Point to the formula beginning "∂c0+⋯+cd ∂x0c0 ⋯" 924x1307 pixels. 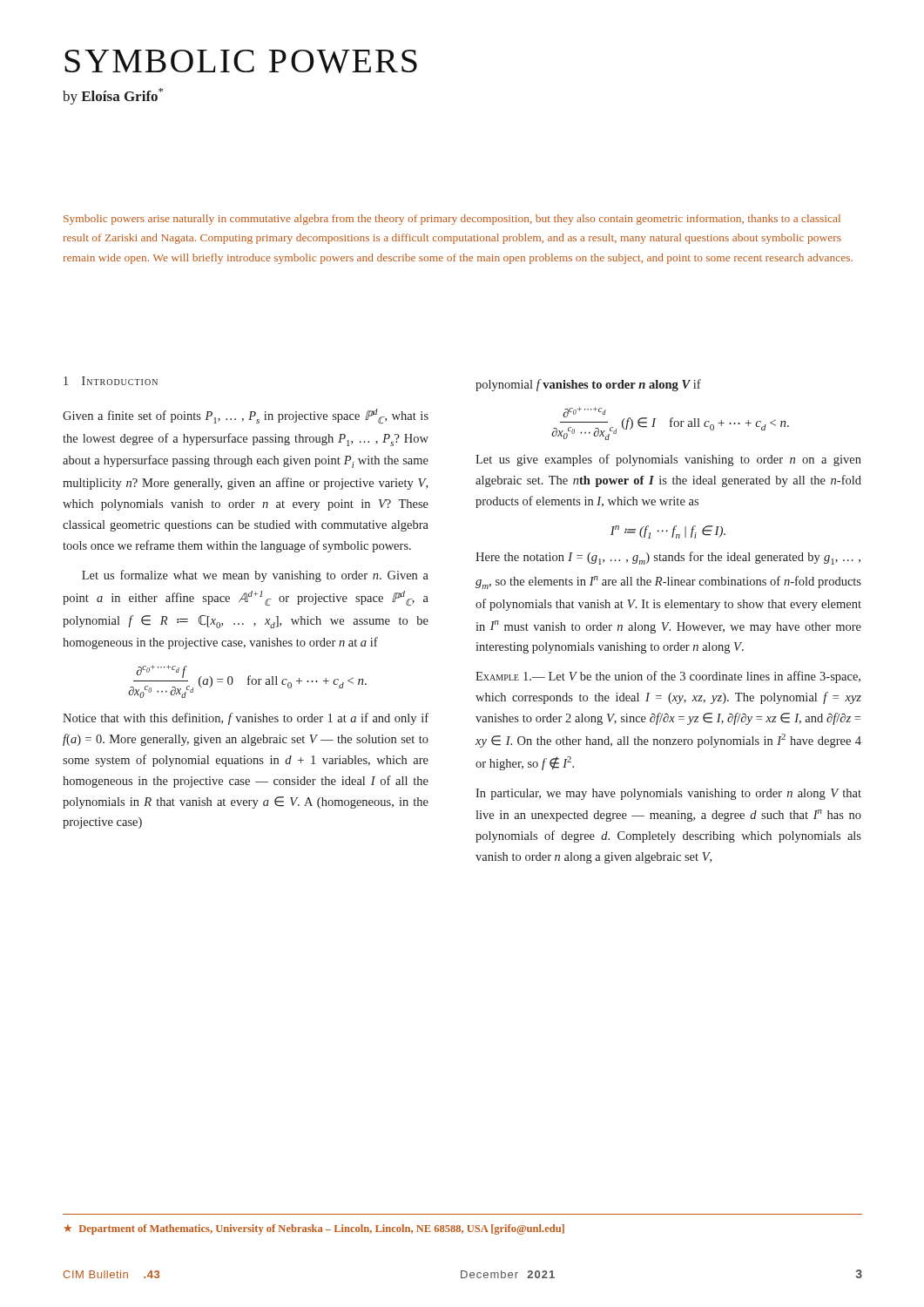tap(669, 424)
